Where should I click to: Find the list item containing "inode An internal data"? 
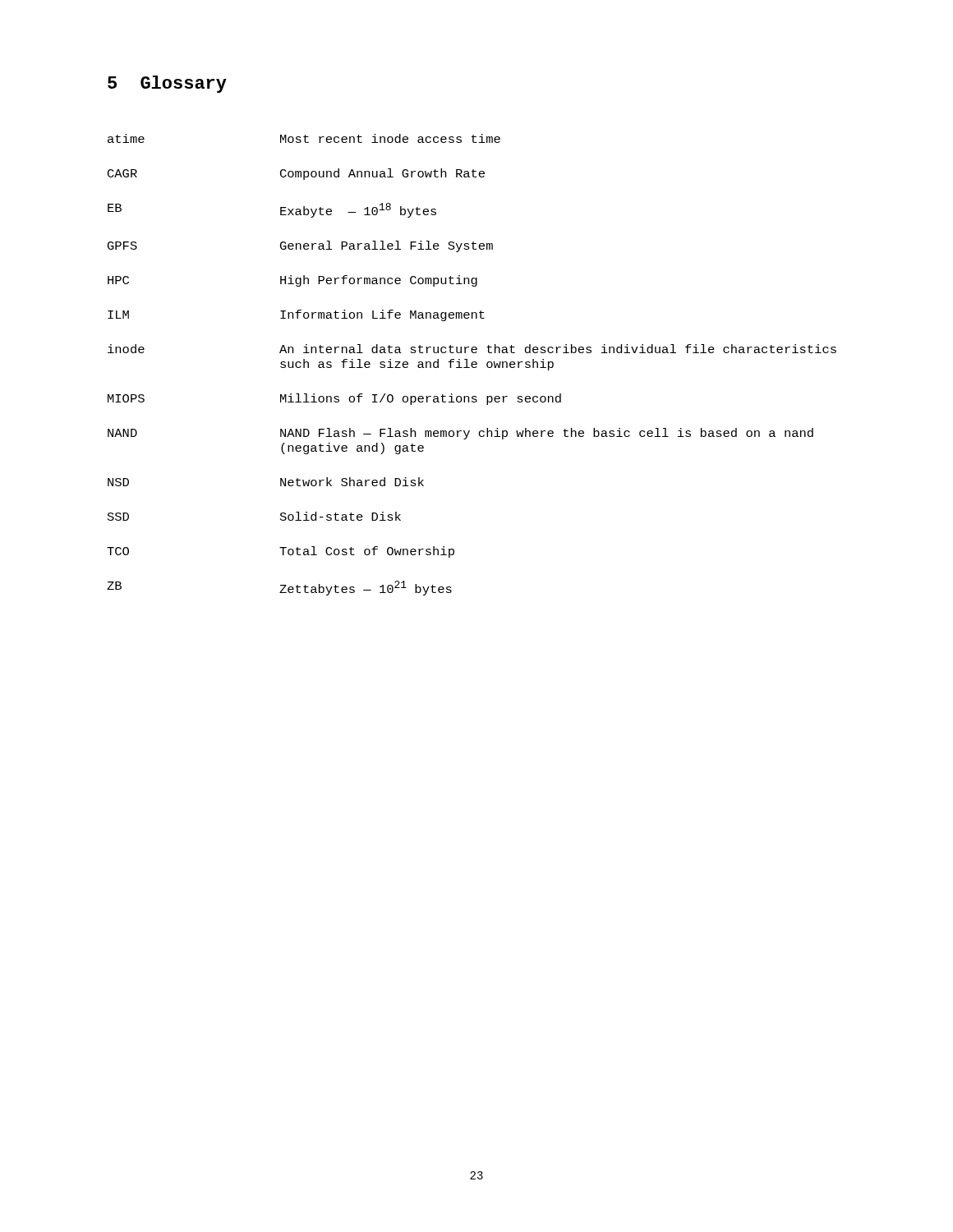pyautogui.click(x=476, y=357)
